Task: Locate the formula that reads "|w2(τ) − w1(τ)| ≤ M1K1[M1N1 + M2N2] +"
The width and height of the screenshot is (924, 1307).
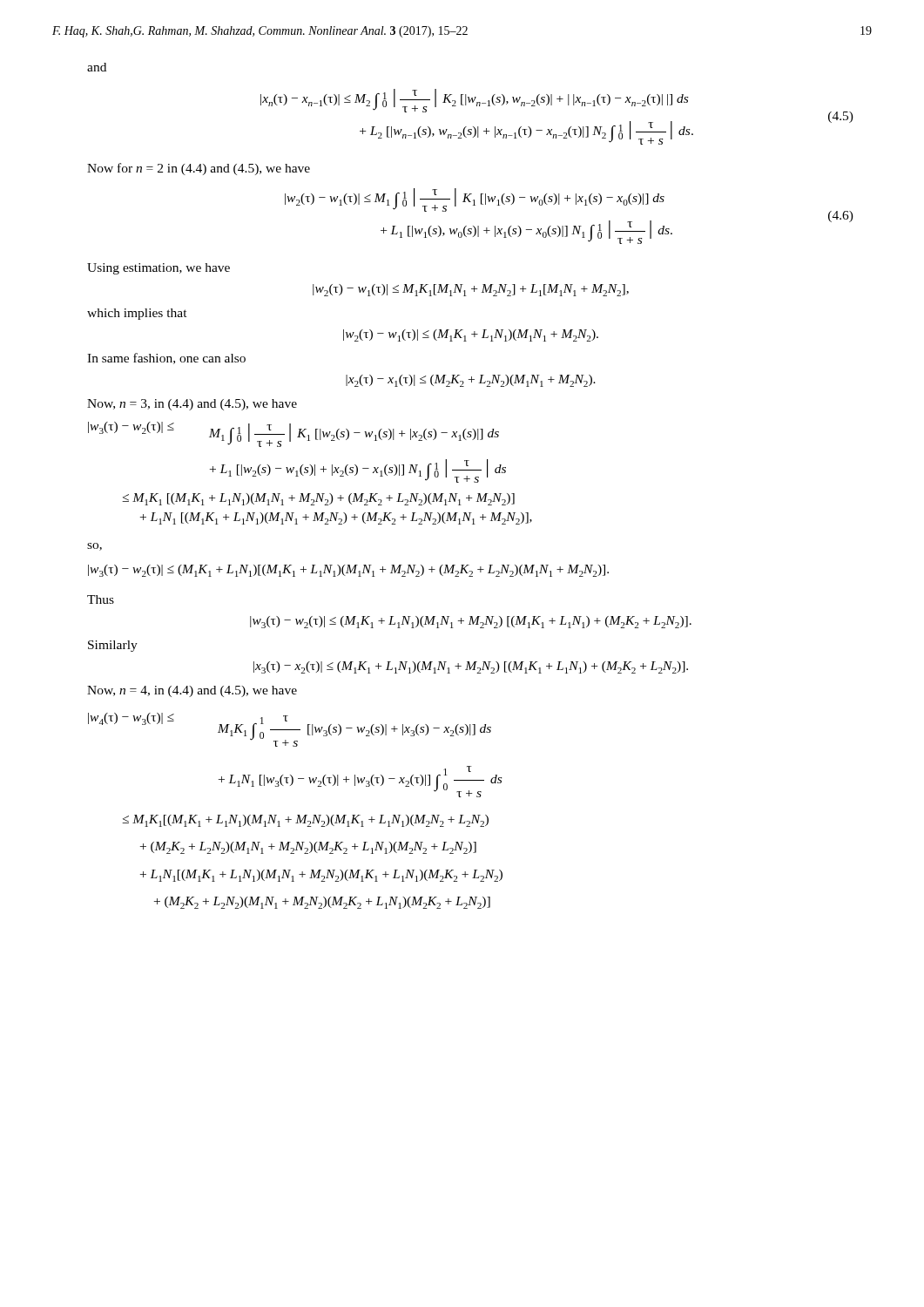Action: click(x=471, y=289)
